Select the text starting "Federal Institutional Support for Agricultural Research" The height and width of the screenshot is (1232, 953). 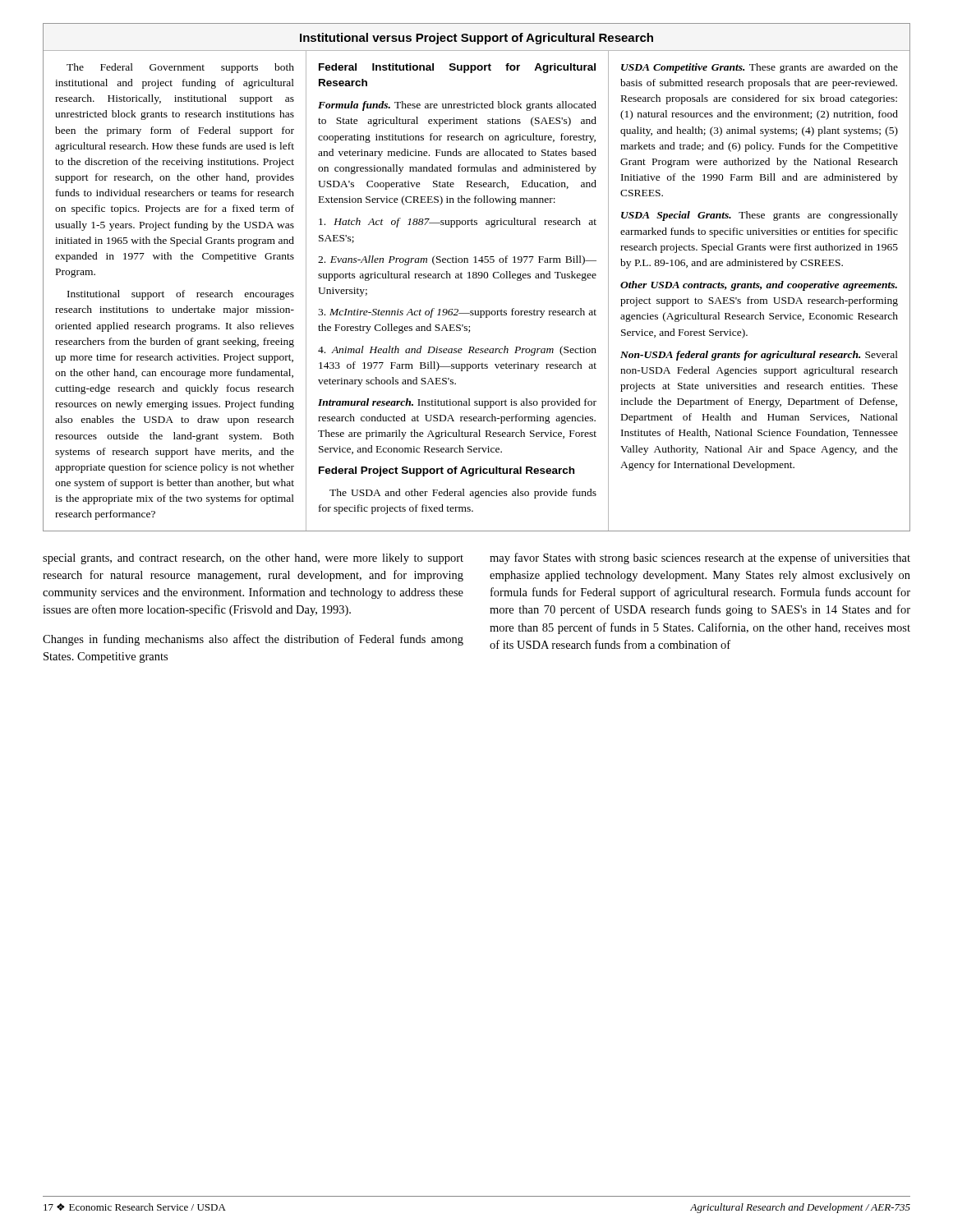click(x=457, y=75)
